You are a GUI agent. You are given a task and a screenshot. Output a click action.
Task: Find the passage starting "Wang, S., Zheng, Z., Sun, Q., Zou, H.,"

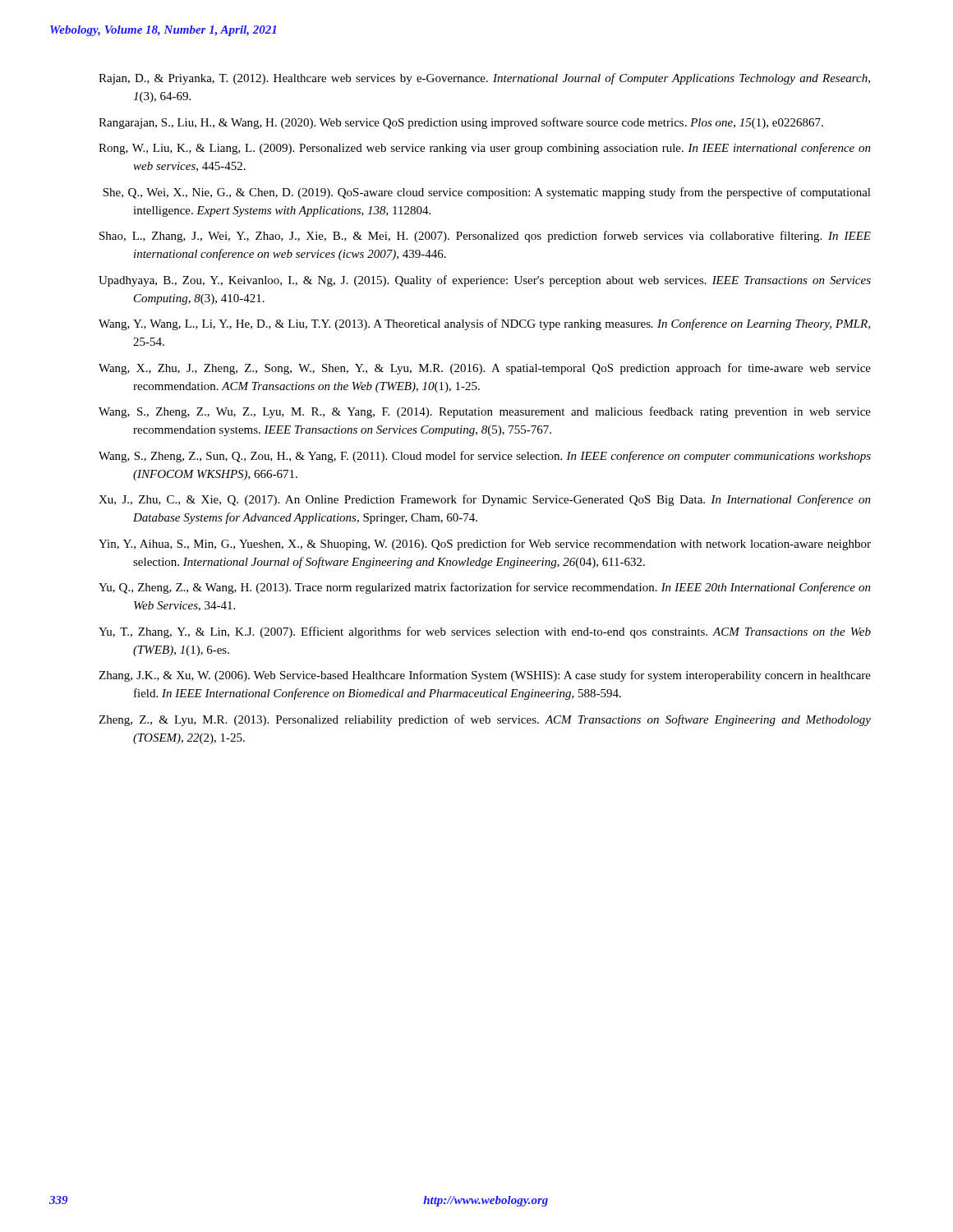point(485,465)
